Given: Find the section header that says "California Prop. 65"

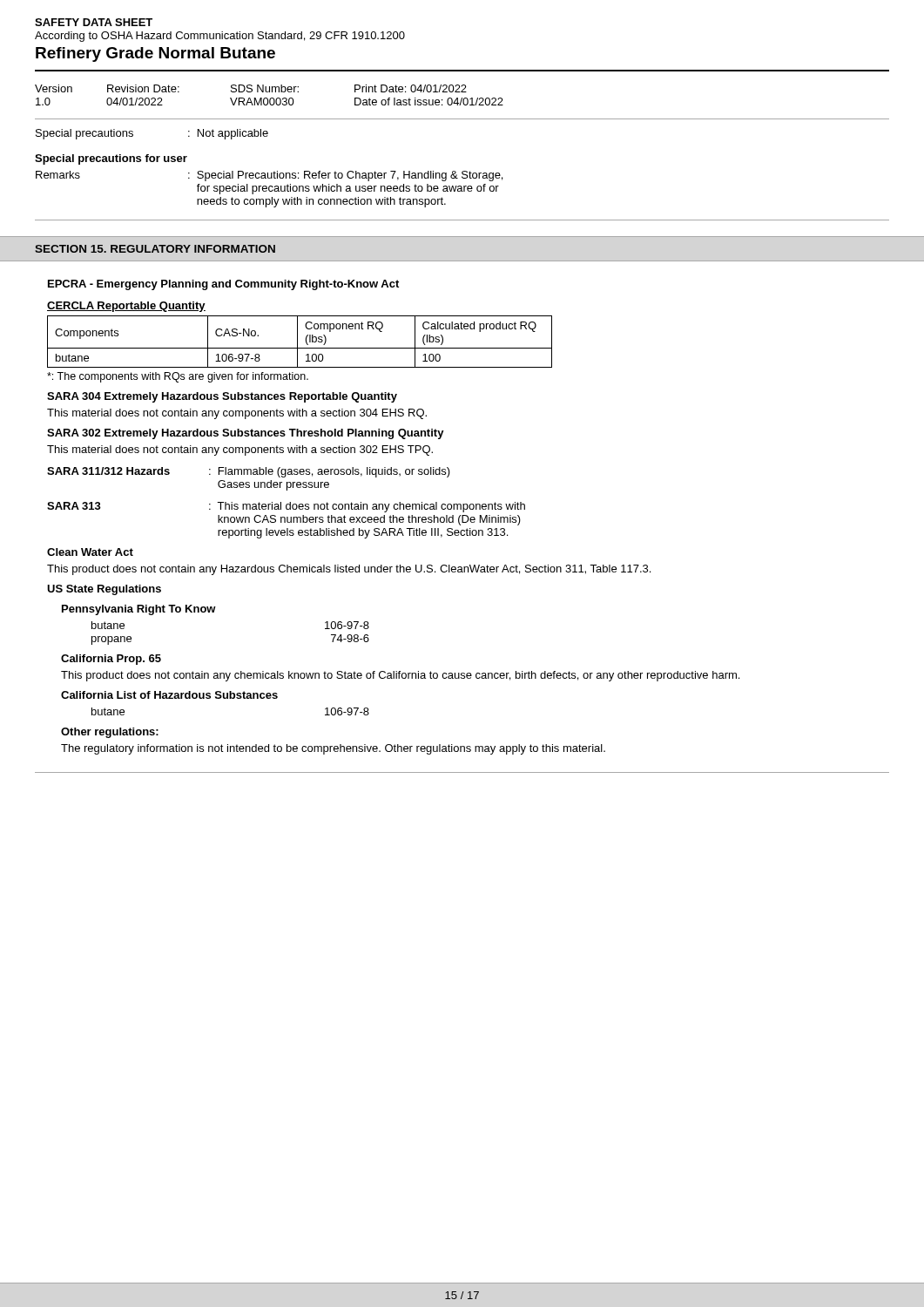Looking at the screenshot, I should click(x=111, y=658).
